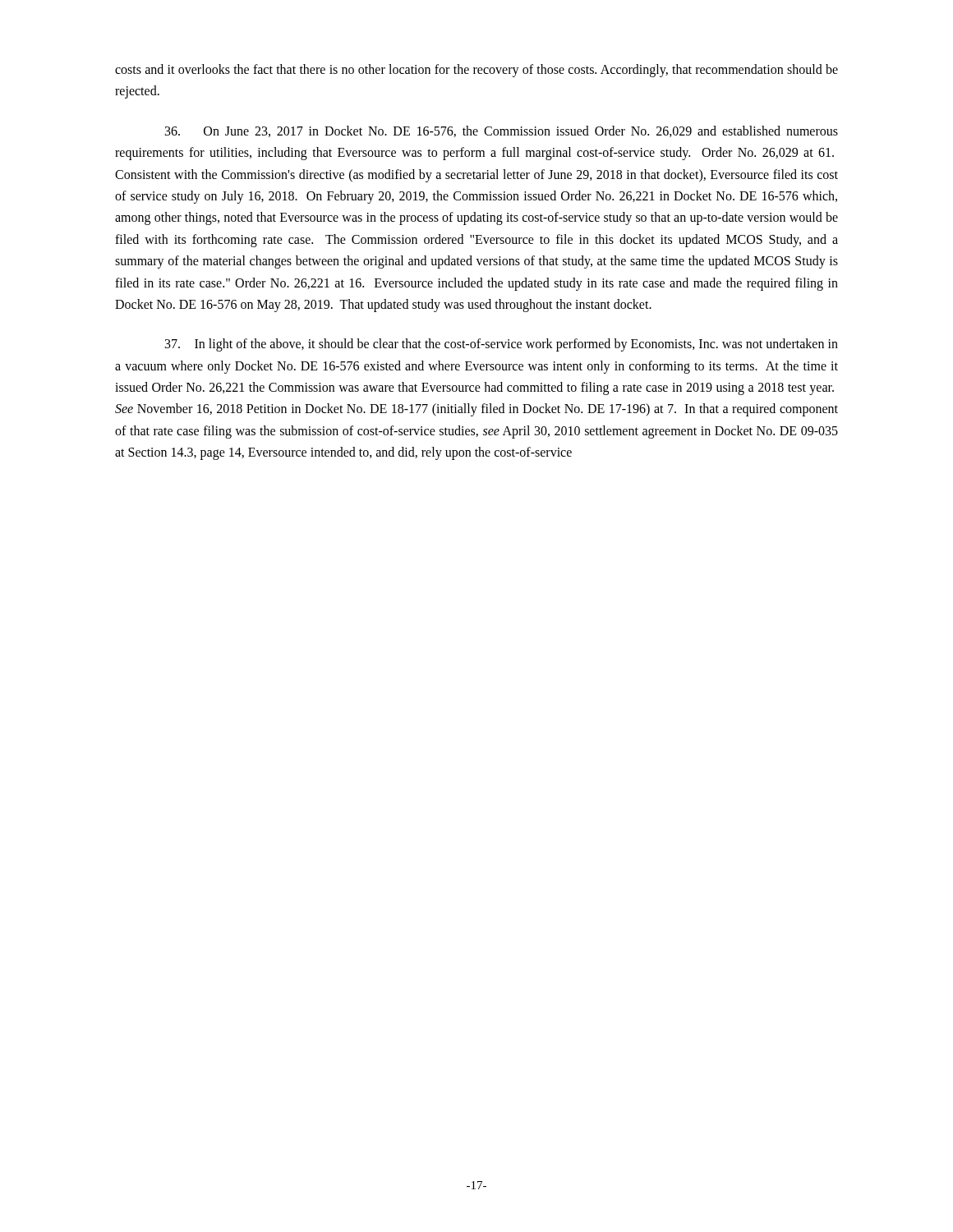Find the element starting "On June 23, 2017"

coord(476,218)
